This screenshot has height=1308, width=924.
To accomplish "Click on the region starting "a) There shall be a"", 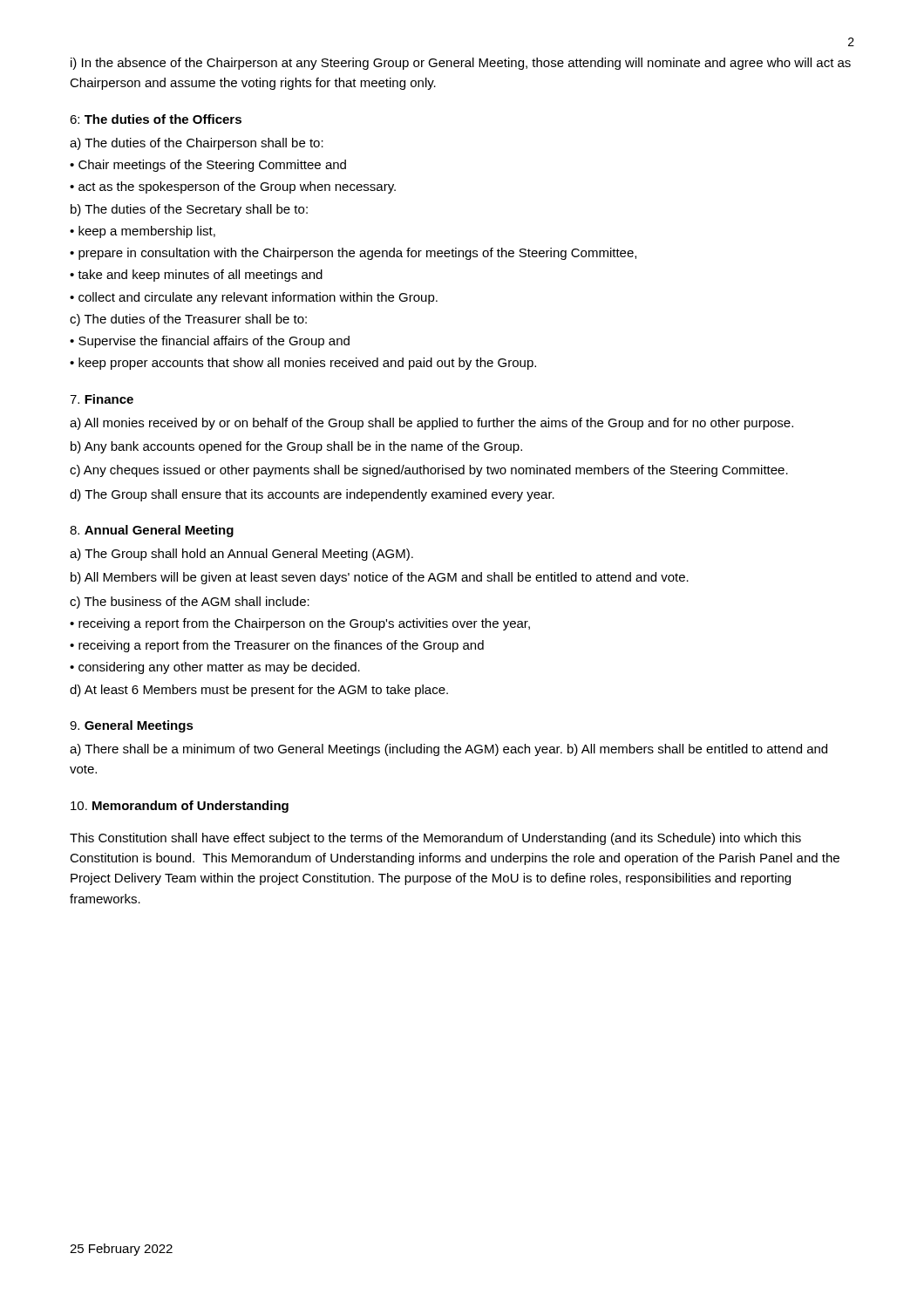I will point(449,759).
